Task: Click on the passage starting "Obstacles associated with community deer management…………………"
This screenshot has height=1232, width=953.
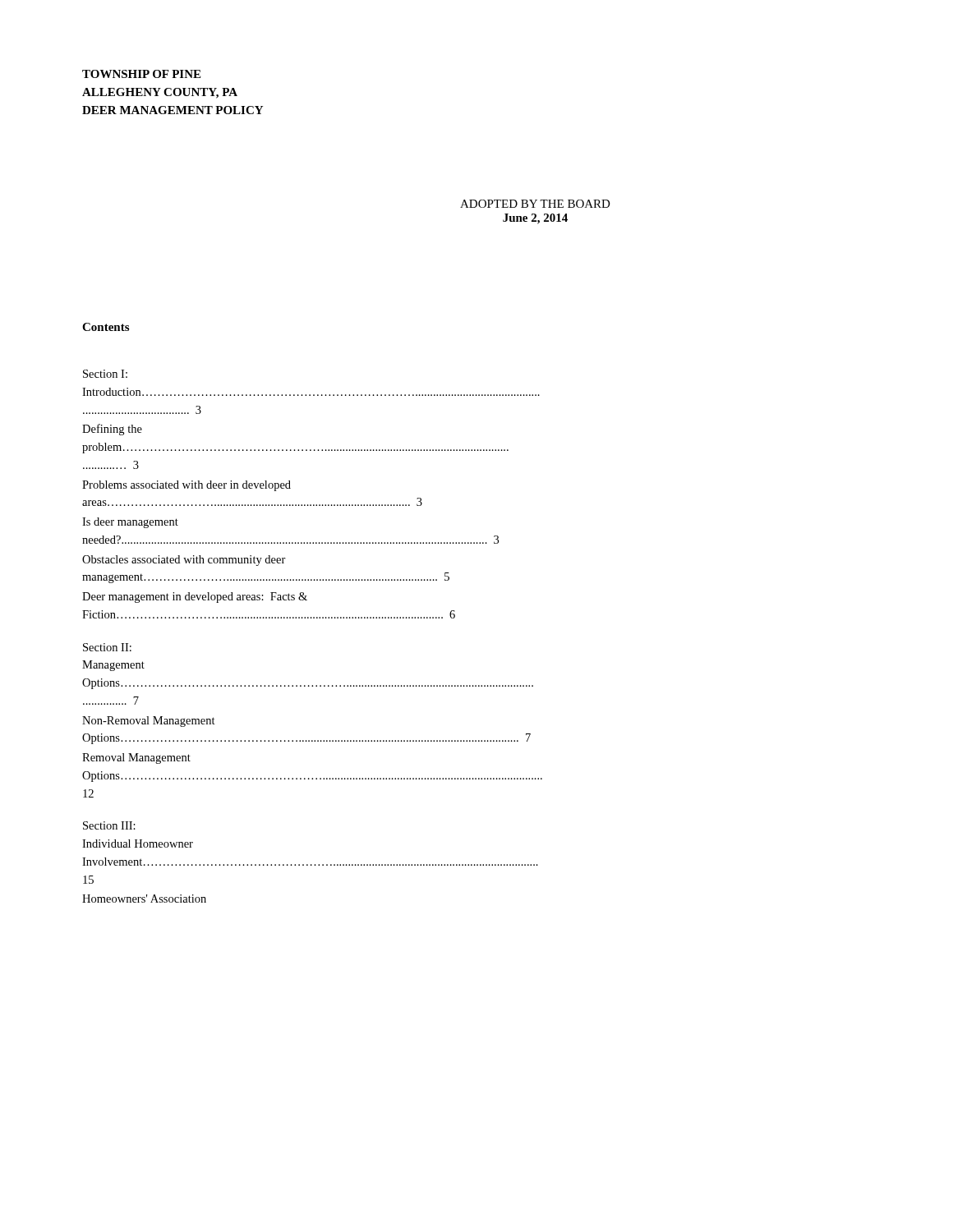Action: [184, 561]
